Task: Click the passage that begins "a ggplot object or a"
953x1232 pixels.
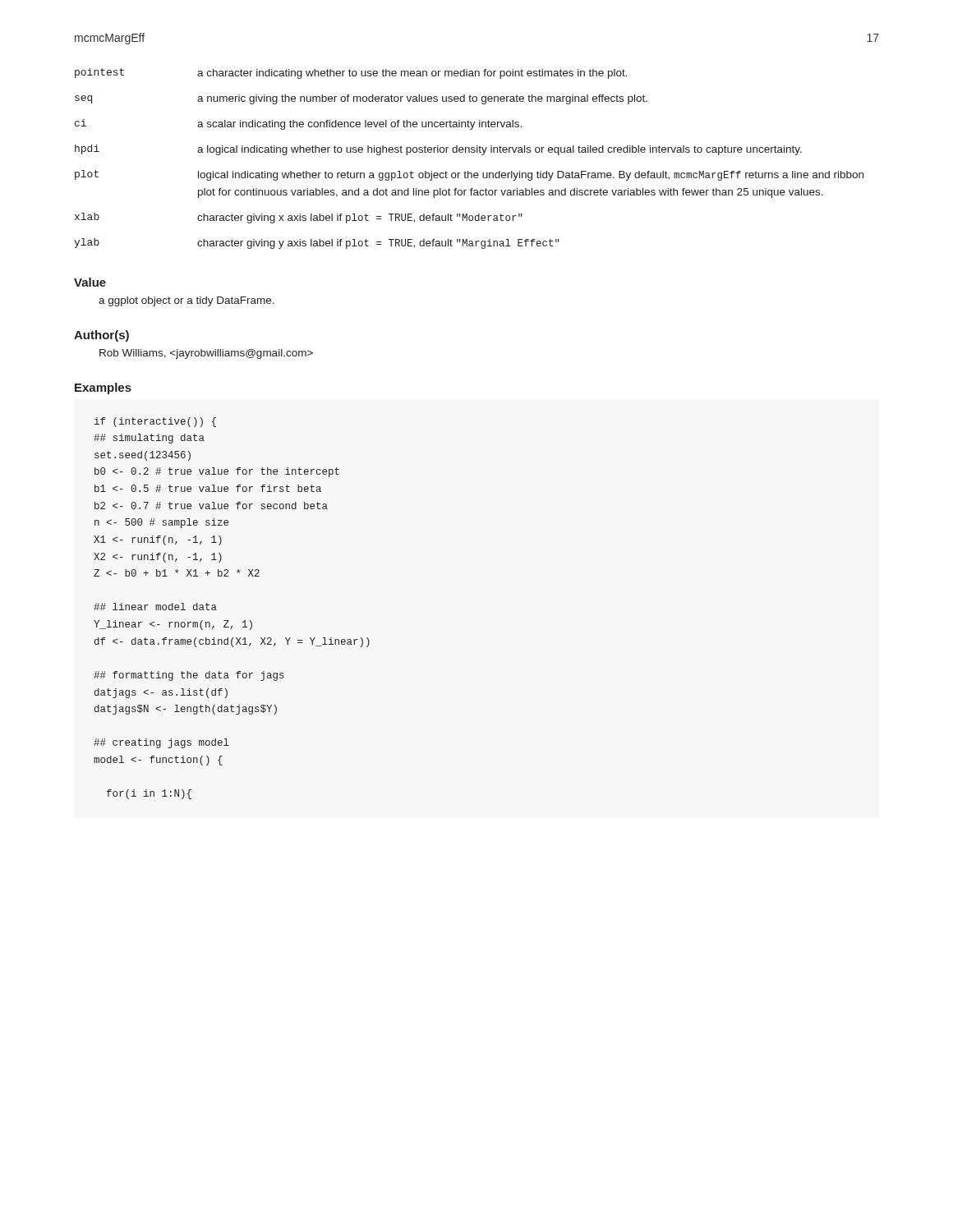Action: point(187,300)
